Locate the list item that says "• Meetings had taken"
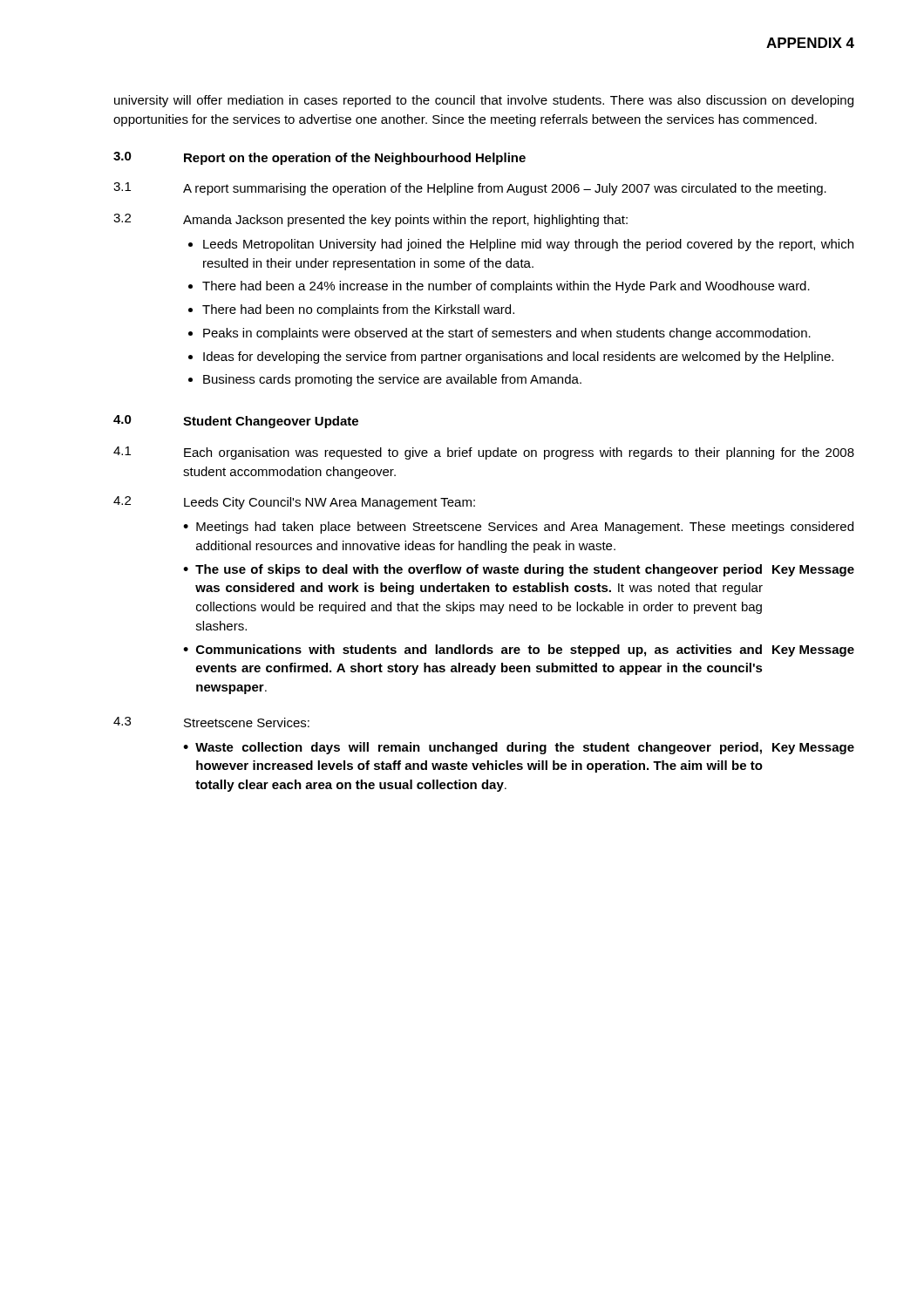Screen dimensions: 1308x924 pyautogui.click(x=519, y=536)
